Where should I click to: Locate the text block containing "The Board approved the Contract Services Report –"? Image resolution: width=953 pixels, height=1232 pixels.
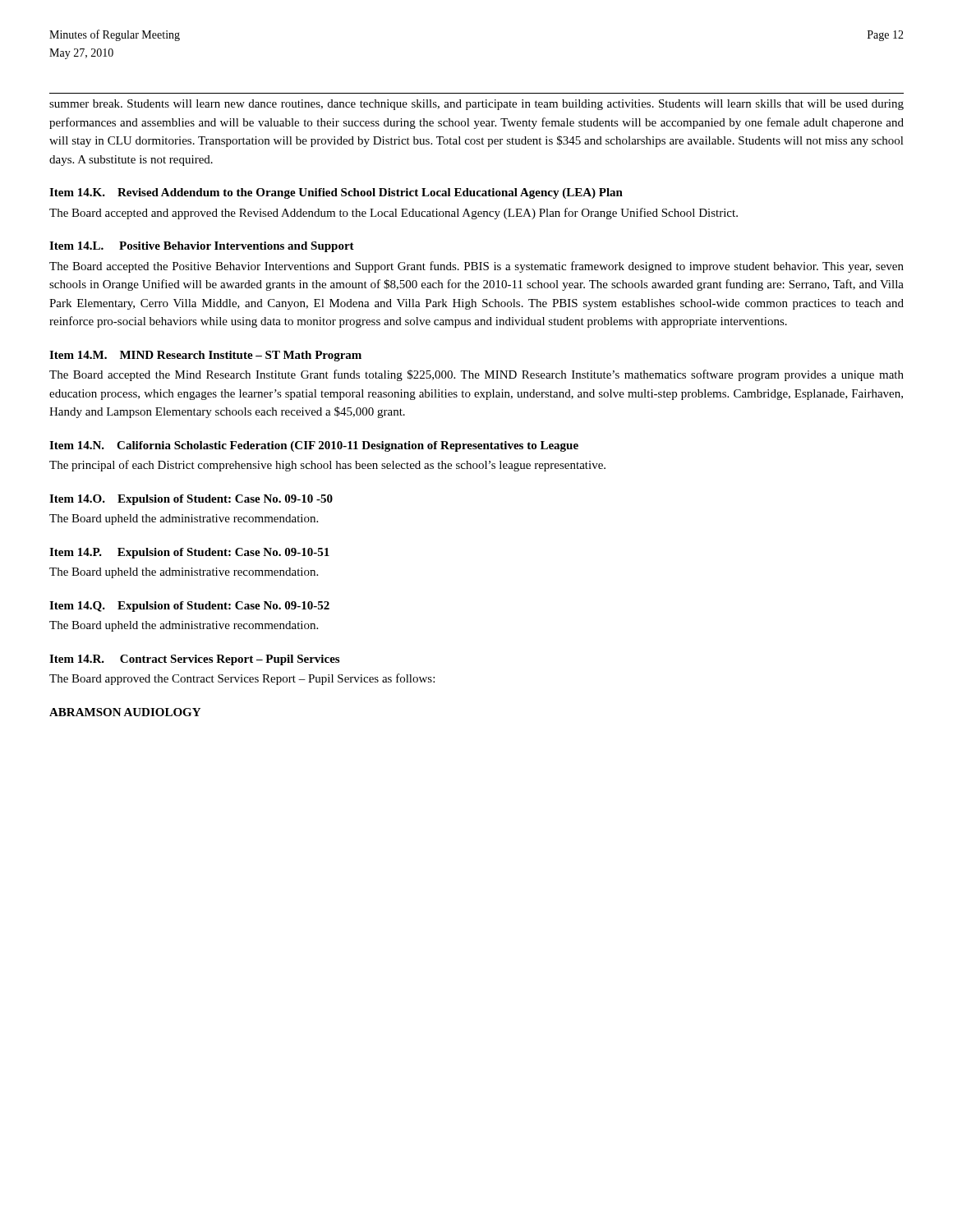[242, 678]
